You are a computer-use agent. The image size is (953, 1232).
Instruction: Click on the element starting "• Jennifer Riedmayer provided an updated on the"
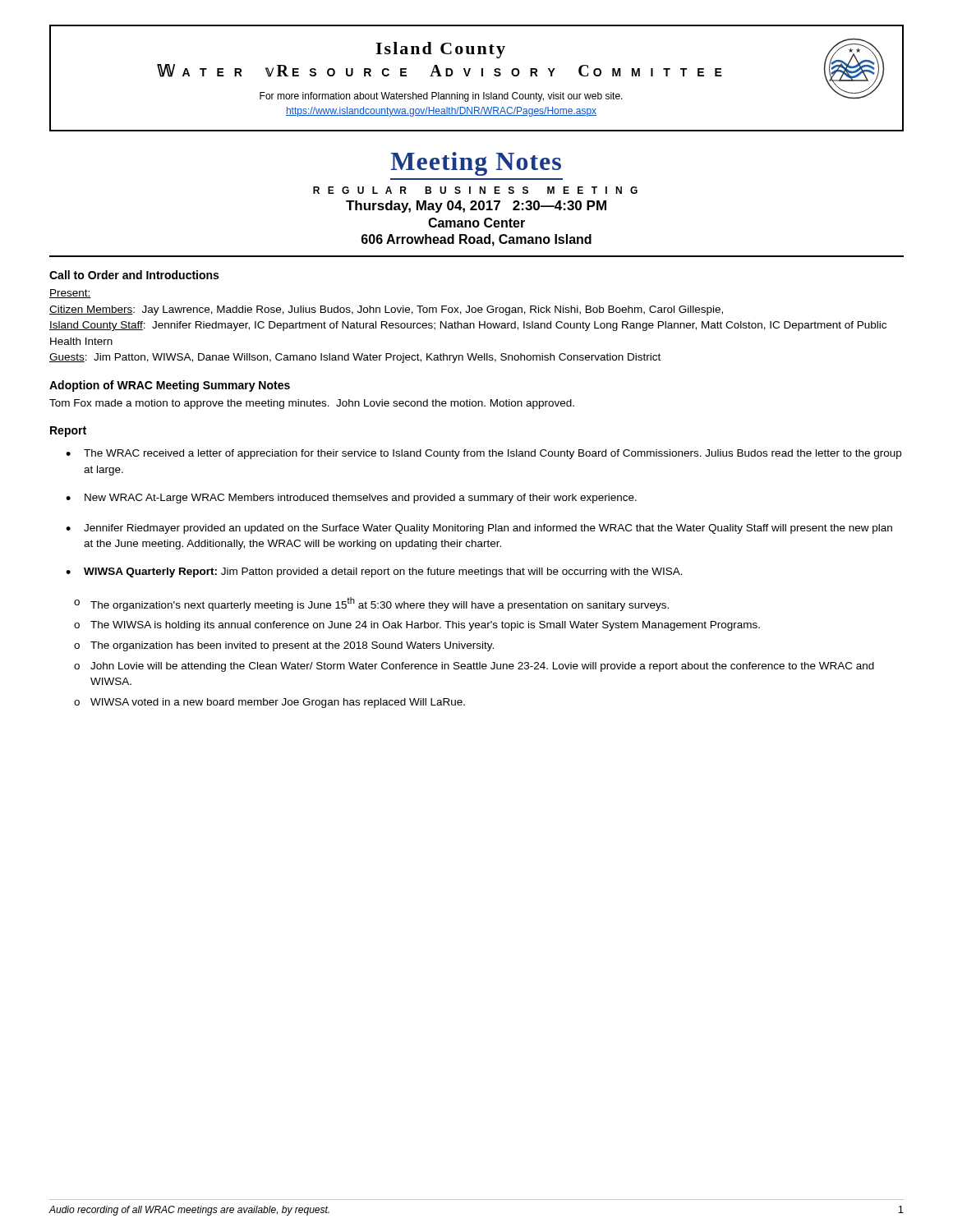tap(485, 536)
